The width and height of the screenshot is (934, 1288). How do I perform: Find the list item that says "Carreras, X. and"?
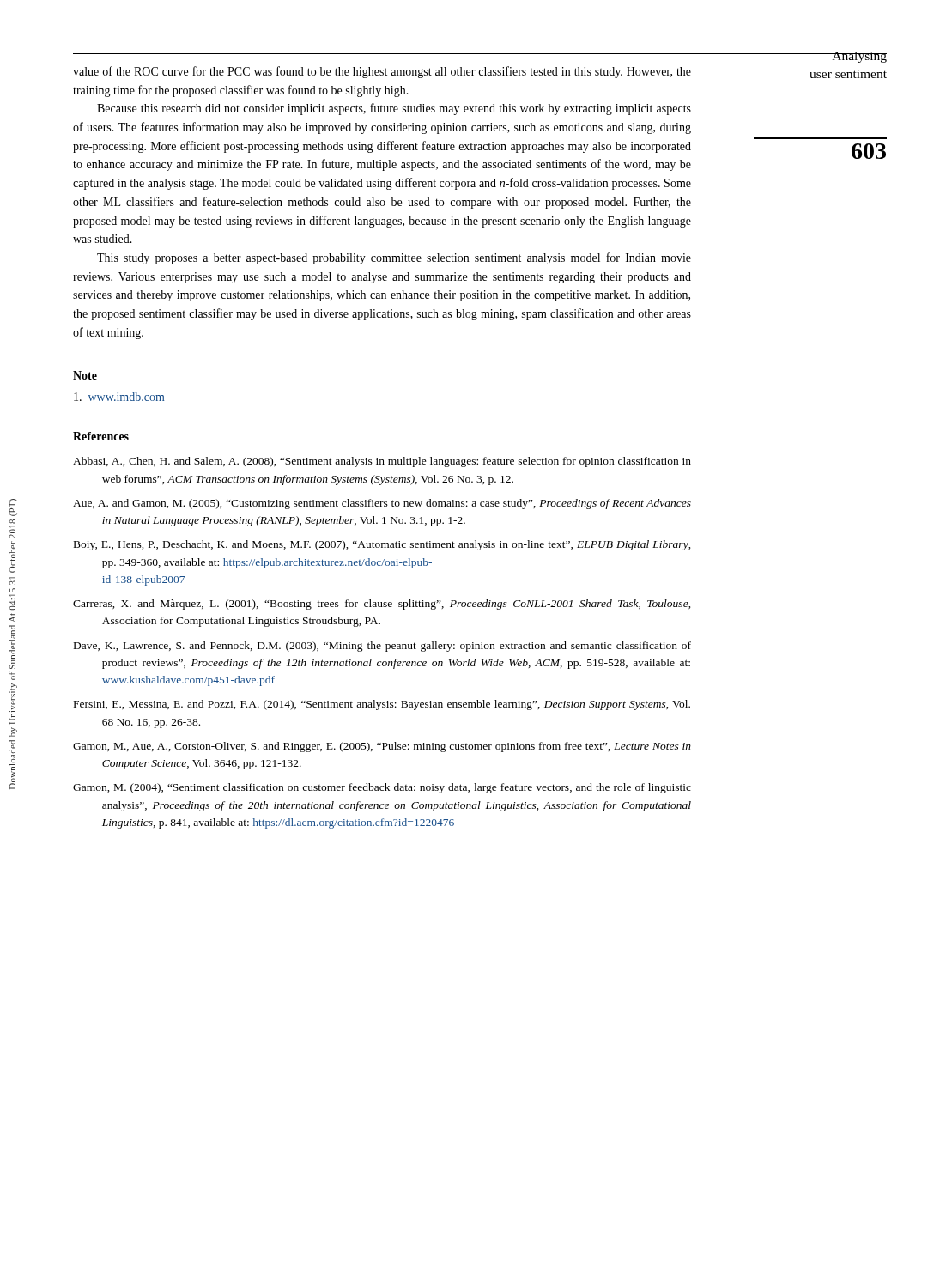382,612
